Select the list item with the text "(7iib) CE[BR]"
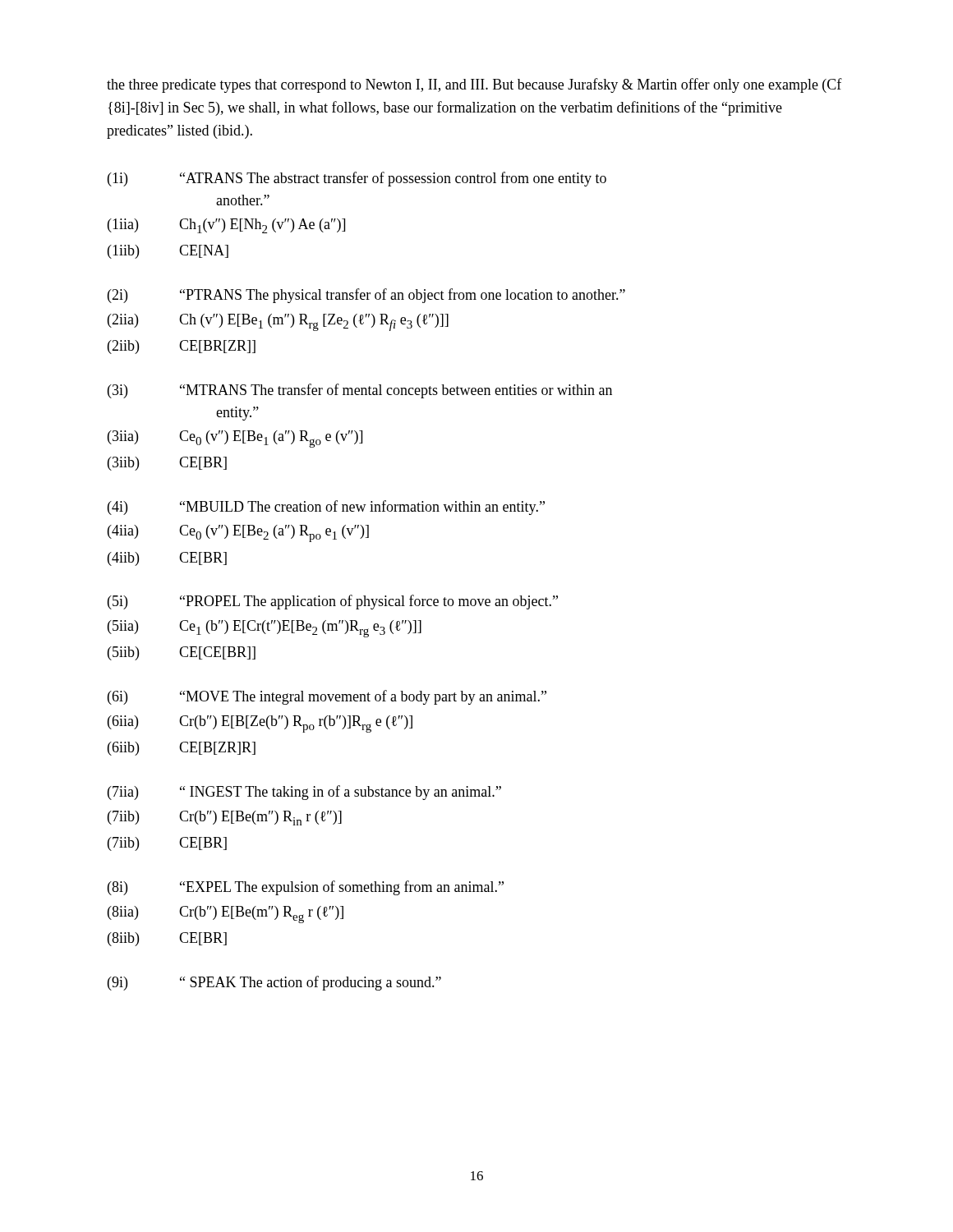 125,844
